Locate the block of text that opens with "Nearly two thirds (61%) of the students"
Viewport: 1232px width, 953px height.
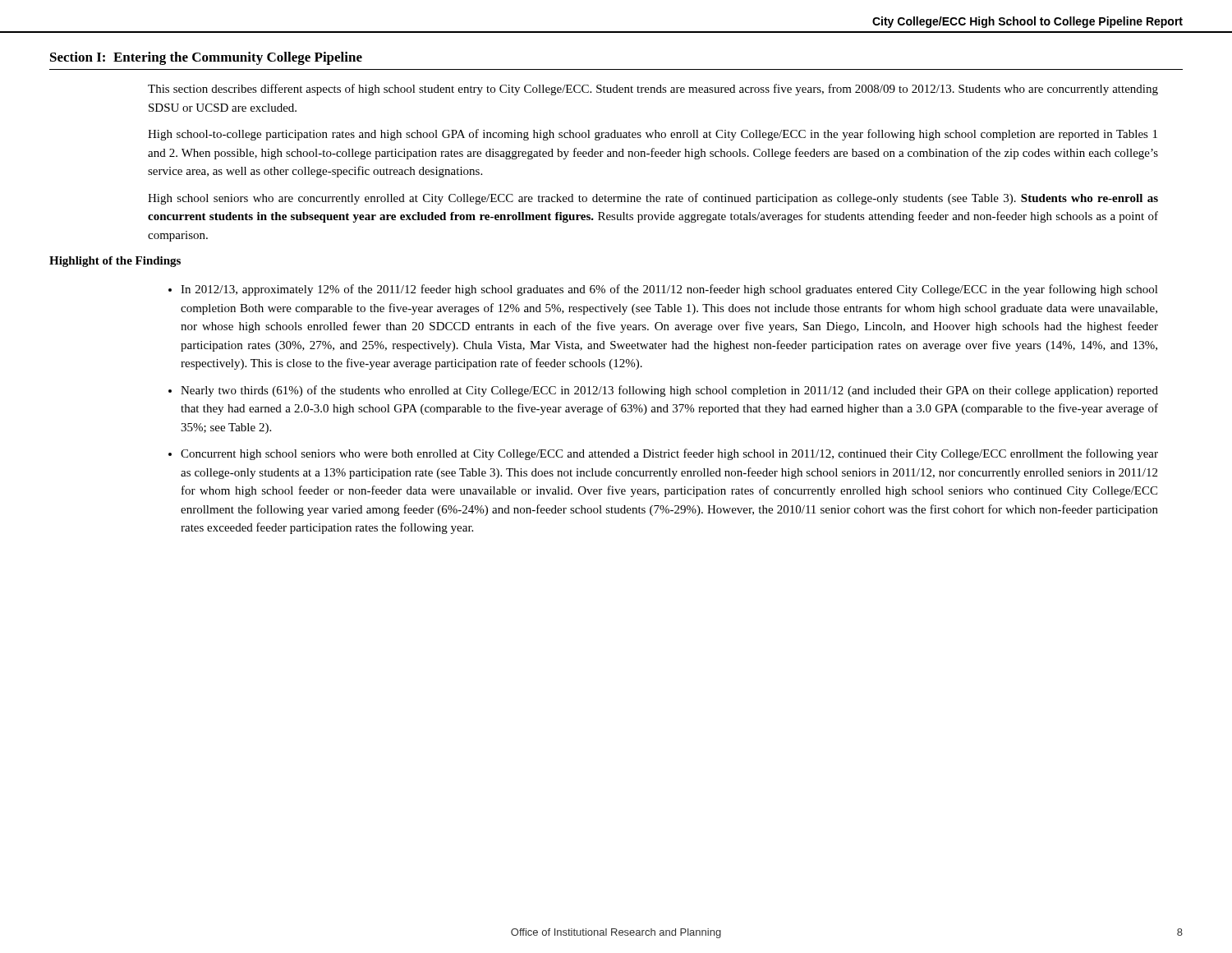click(669, 408)
